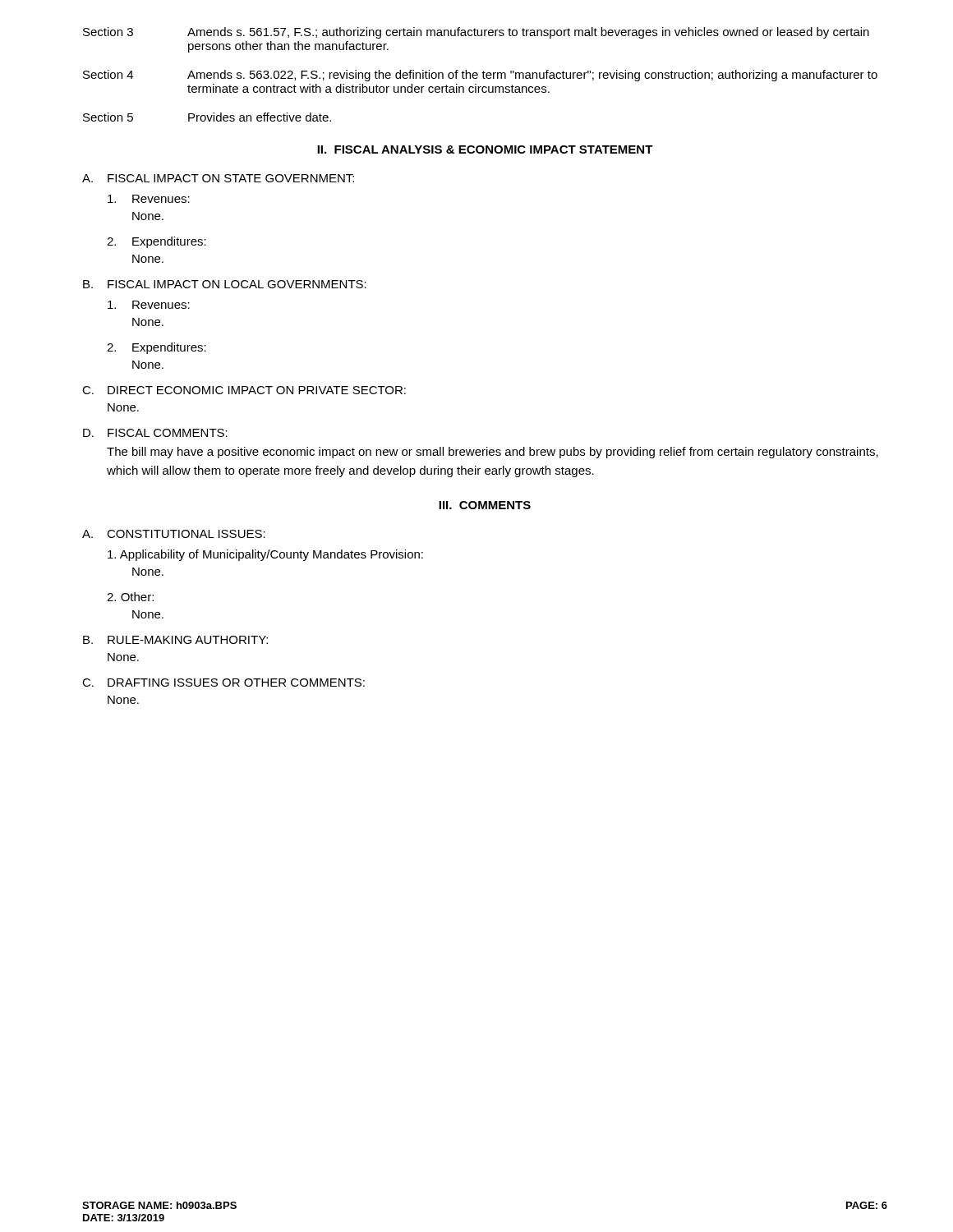Click where it says "Applicability of Municipality/County Mandates Provision:"
Screen dimensions: 1232x953
[265, 554]
